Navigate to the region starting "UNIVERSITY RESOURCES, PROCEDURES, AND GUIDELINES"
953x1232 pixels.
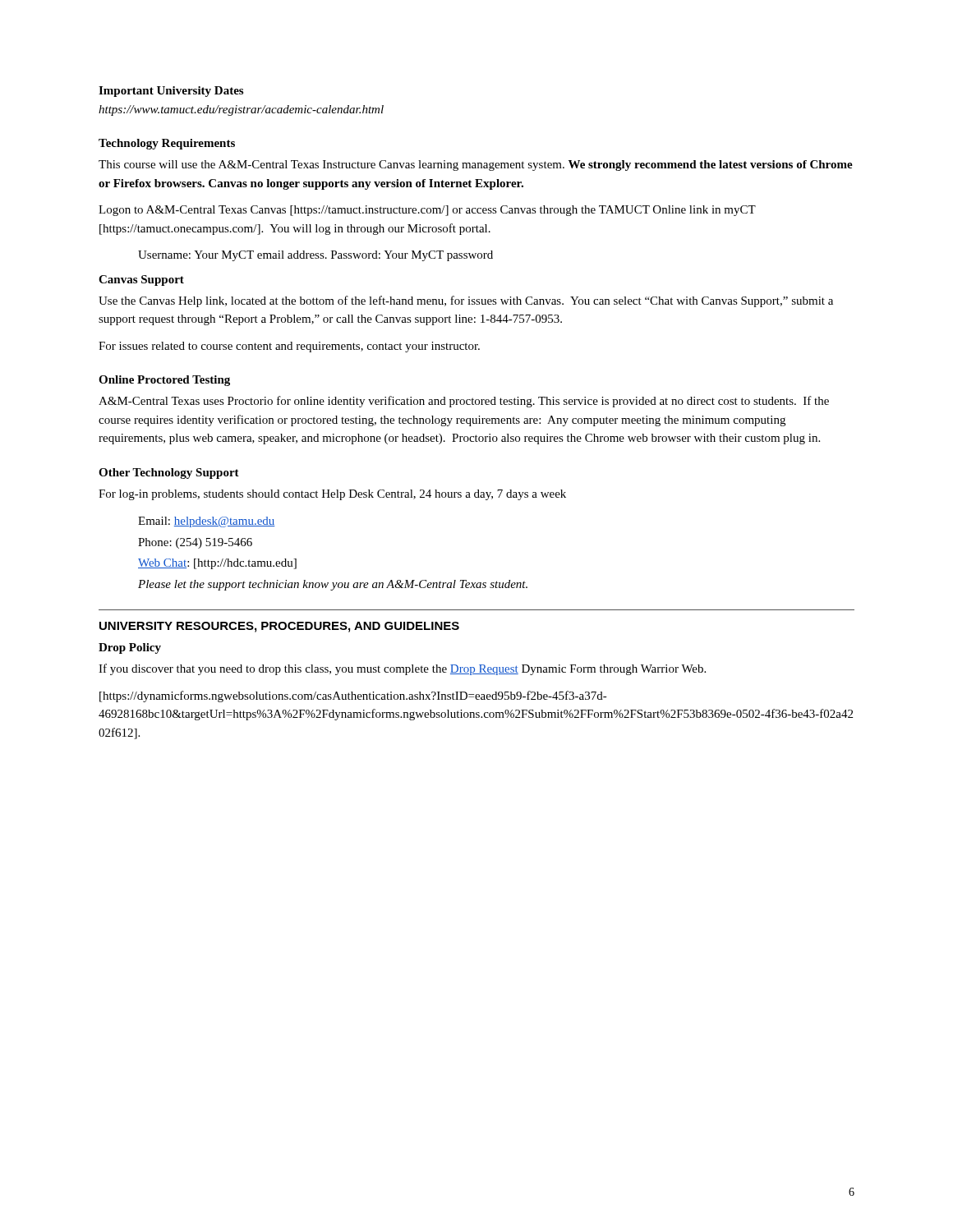pos(279,625)
